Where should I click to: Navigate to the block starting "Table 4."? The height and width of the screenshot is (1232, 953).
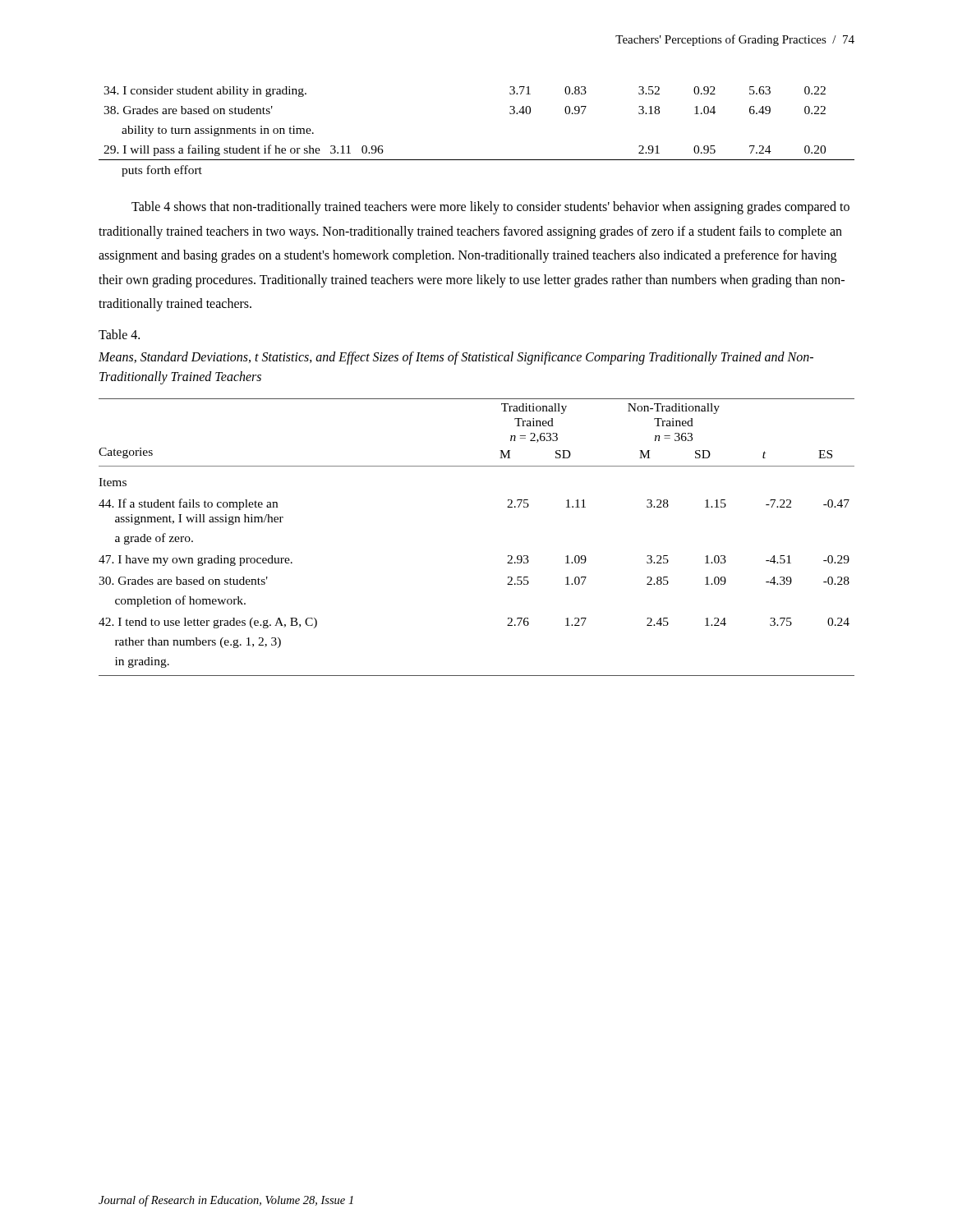120,335
